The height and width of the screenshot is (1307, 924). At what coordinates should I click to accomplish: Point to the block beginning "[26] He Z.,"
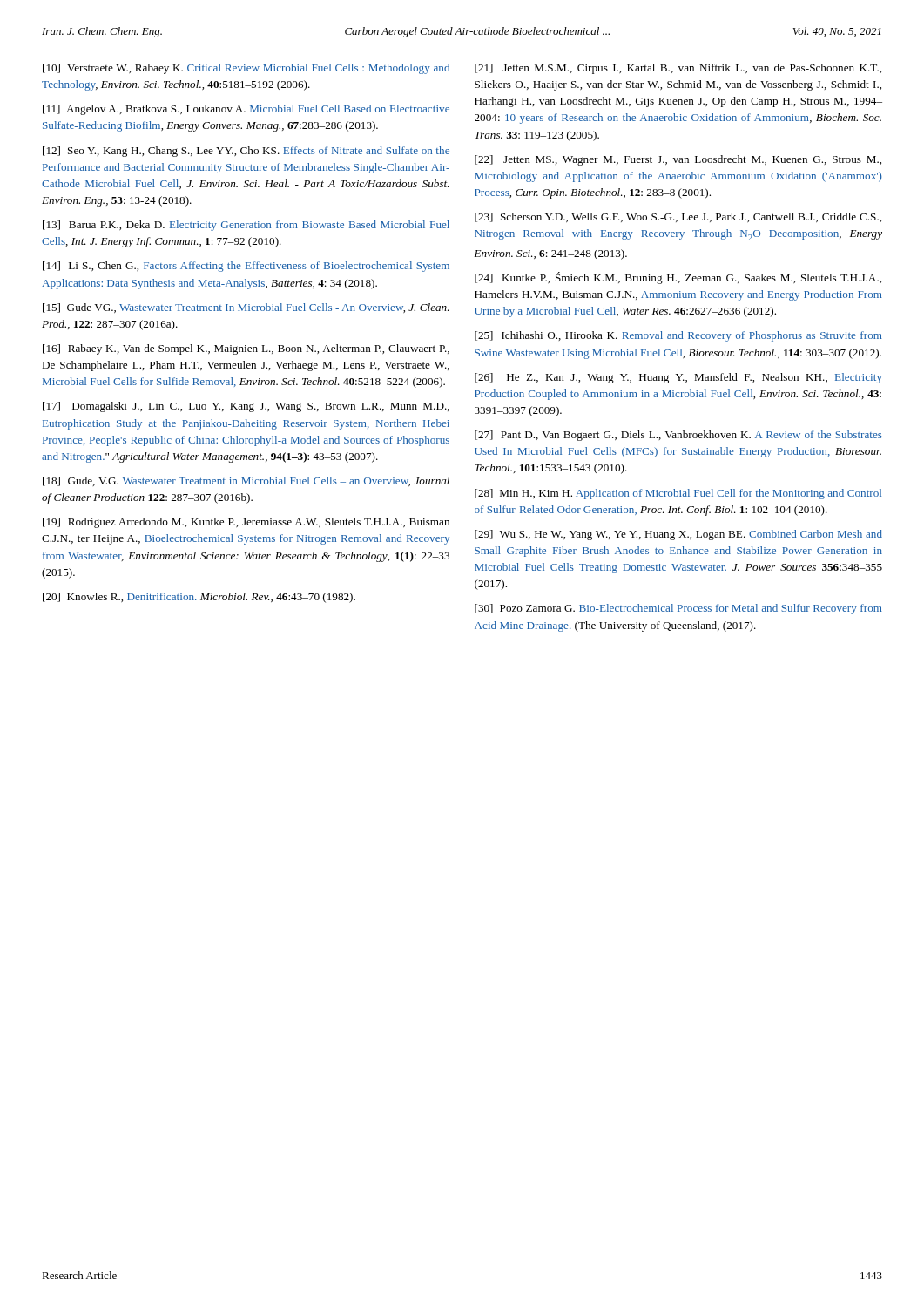pos(678,393)
